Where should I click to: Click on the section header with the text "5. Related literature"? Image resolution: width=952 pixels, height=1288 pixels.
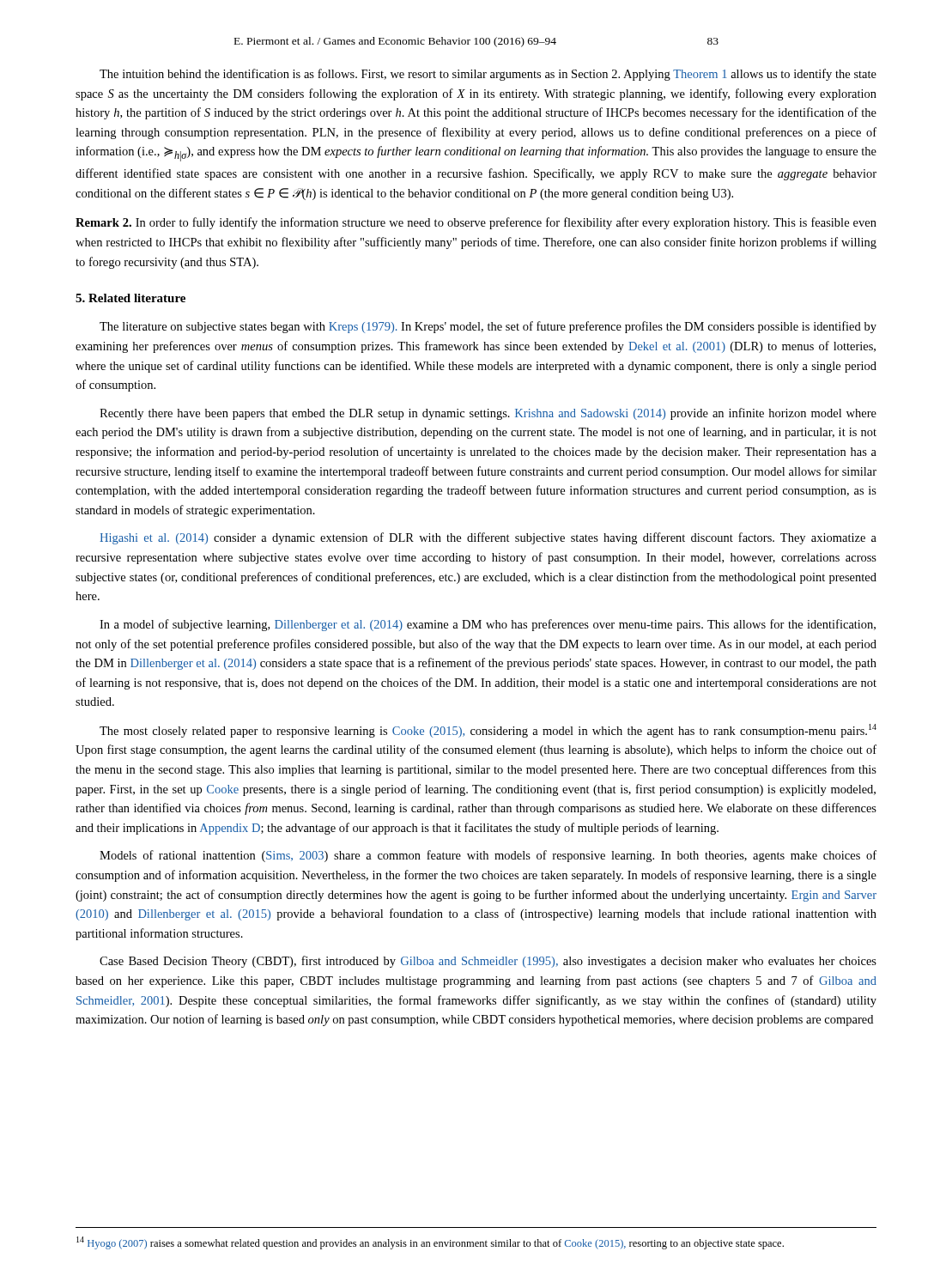pos(131,298)
